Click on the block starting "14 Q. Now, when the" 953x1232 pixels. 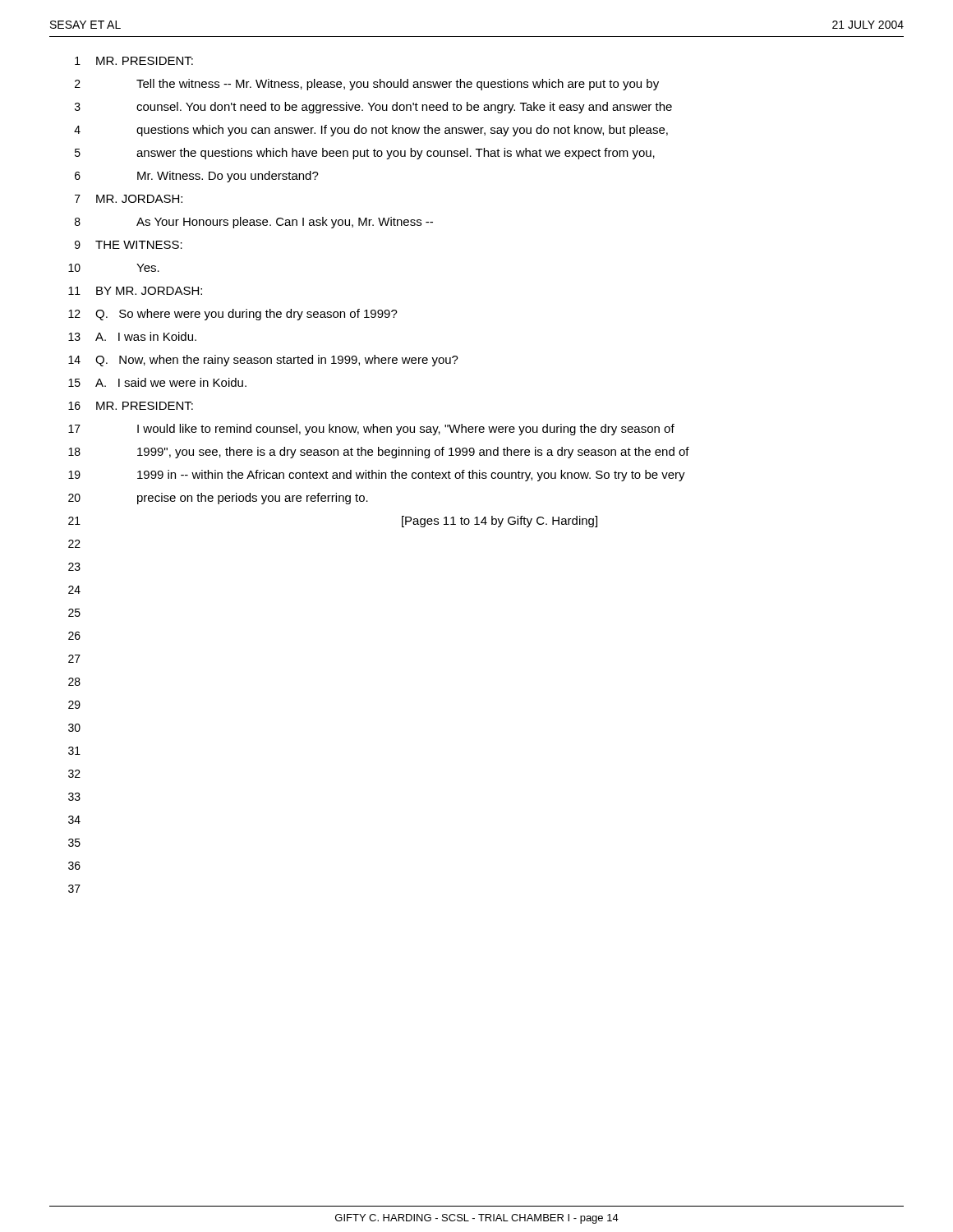263,361
